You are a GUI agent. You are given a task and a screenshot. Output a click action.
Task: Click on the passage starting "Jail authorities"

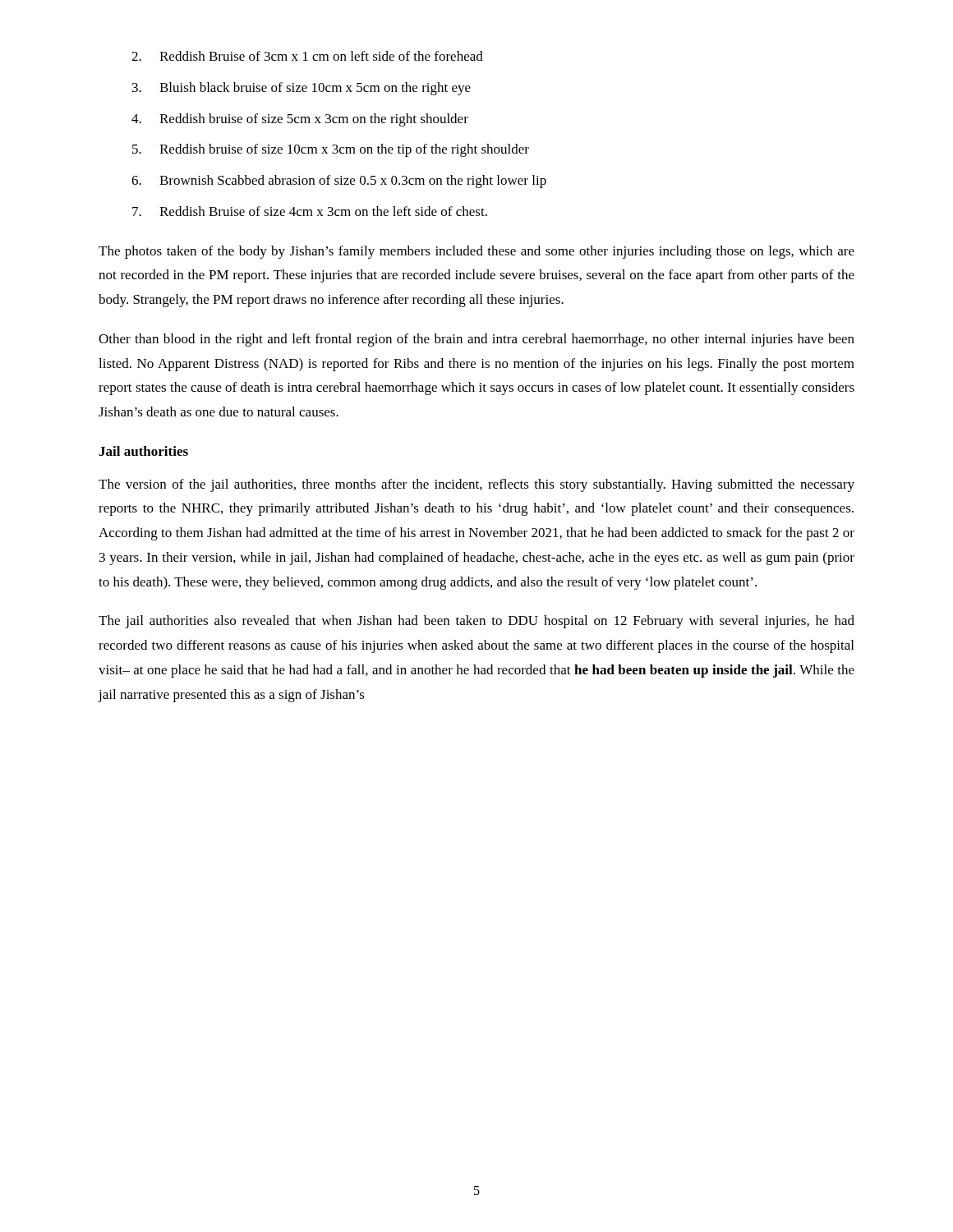(x=143, y=451)
